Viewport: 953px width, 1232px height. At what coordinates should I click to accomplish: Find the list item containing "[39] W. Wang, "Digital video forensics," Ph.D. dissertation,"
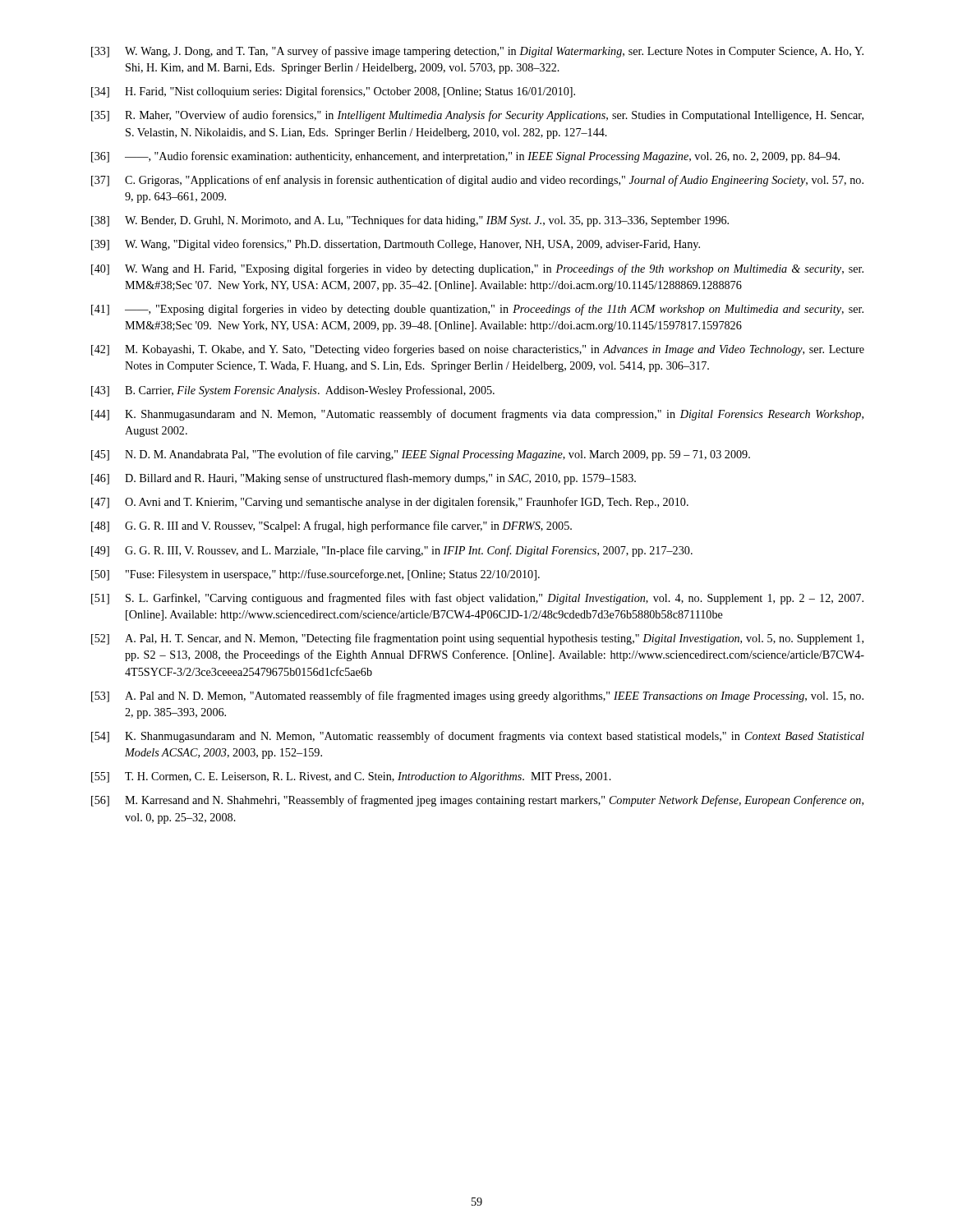[477, 244]
